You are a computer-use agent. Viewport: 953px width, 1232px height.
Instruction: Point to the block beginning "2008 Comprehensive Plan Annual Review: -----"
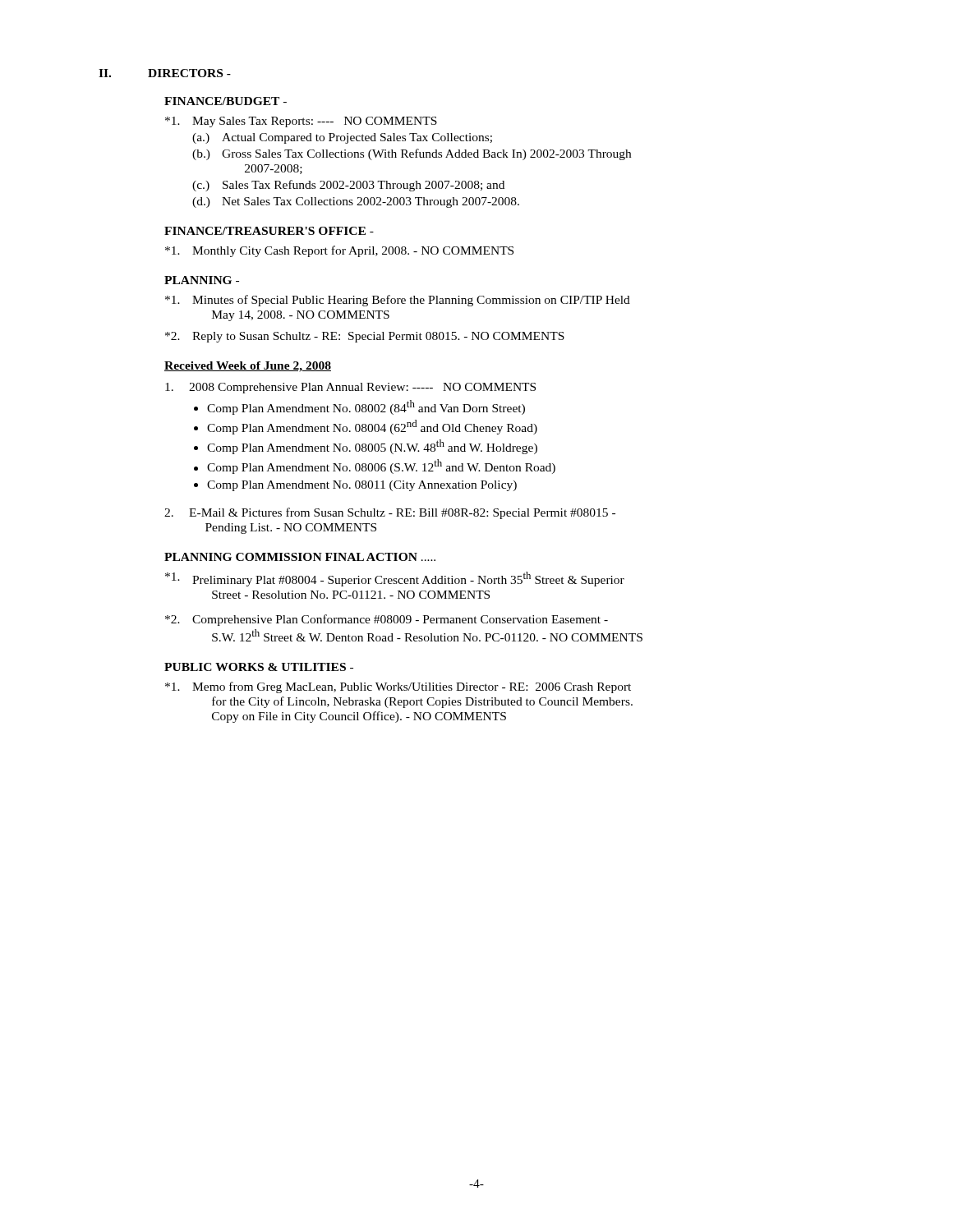click(x=509, y=387)
